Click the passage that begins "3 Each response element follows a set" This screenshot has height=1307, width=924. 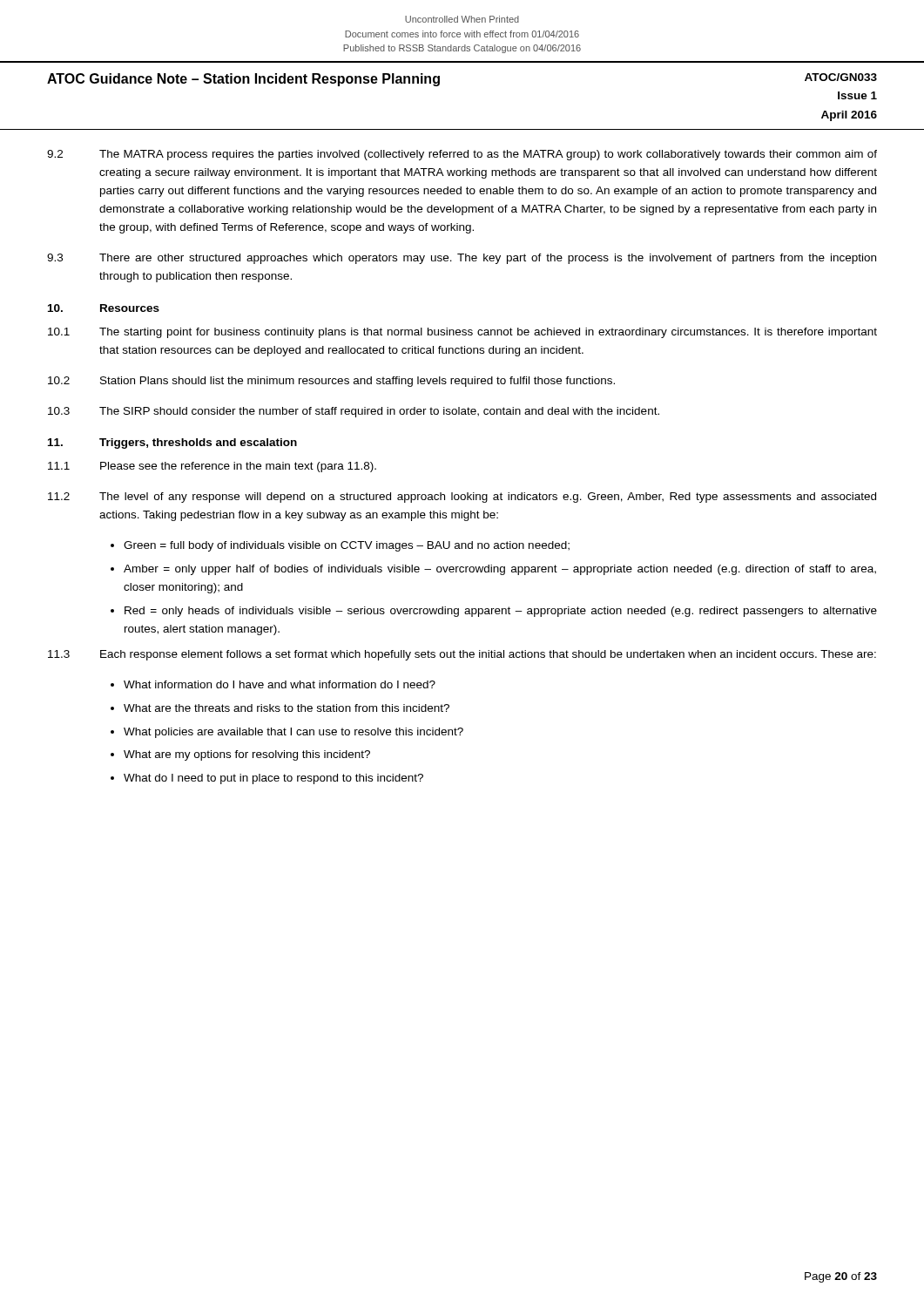[x=462, y=655]
